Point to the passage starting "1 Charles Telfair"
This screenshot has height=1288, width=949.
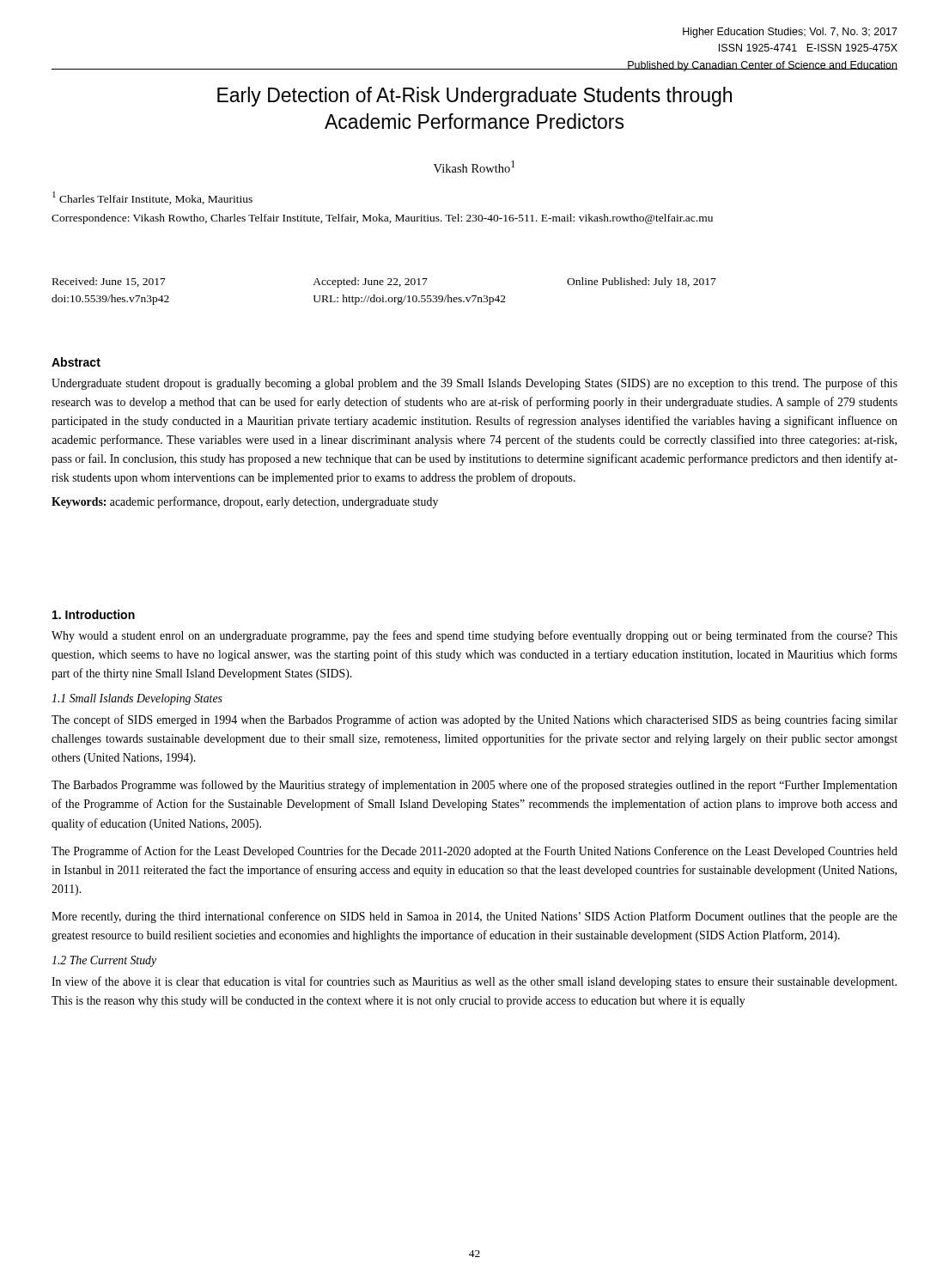pos(152,197)
